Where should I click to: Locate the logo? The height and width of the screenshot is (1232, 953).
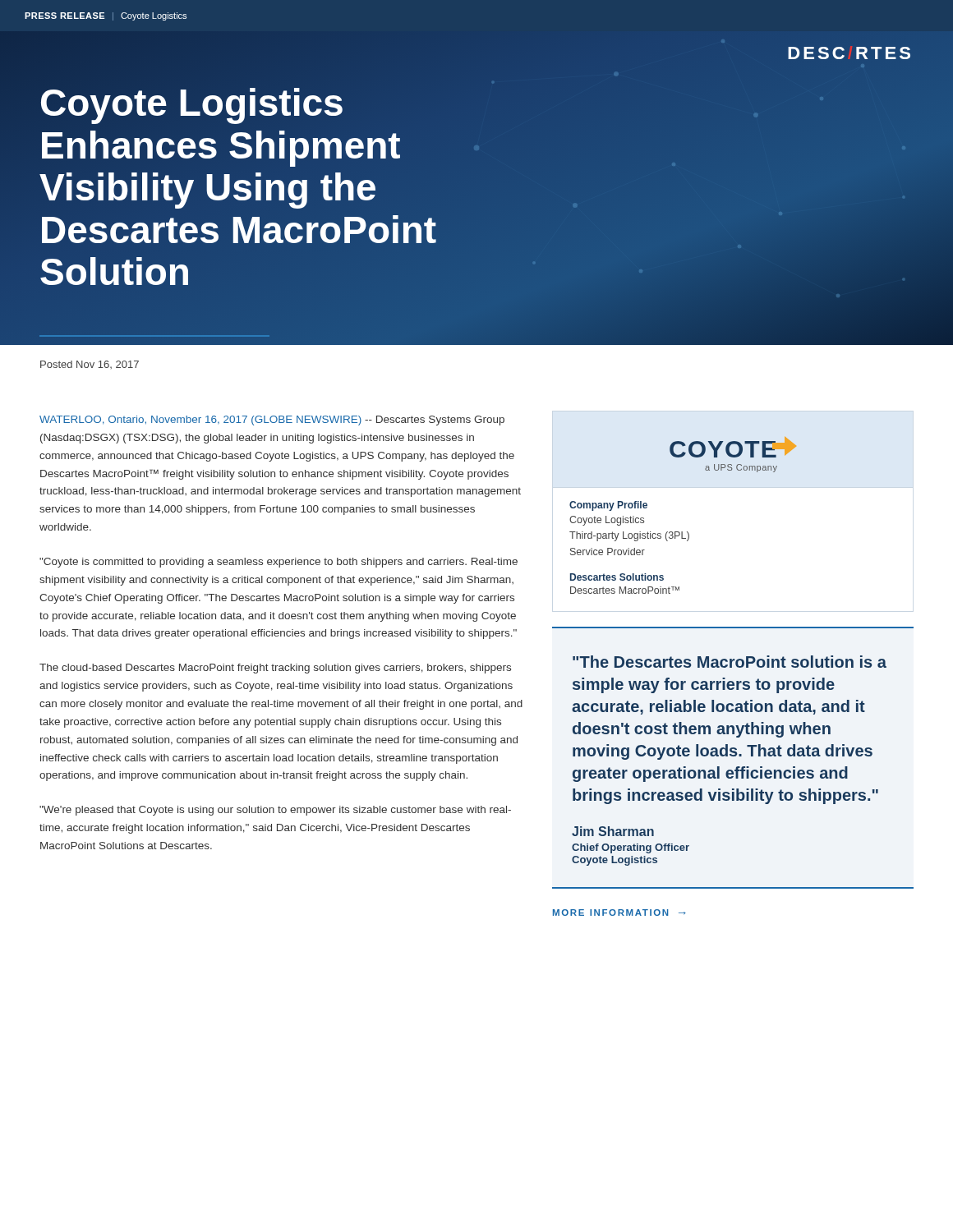point(733,511)
